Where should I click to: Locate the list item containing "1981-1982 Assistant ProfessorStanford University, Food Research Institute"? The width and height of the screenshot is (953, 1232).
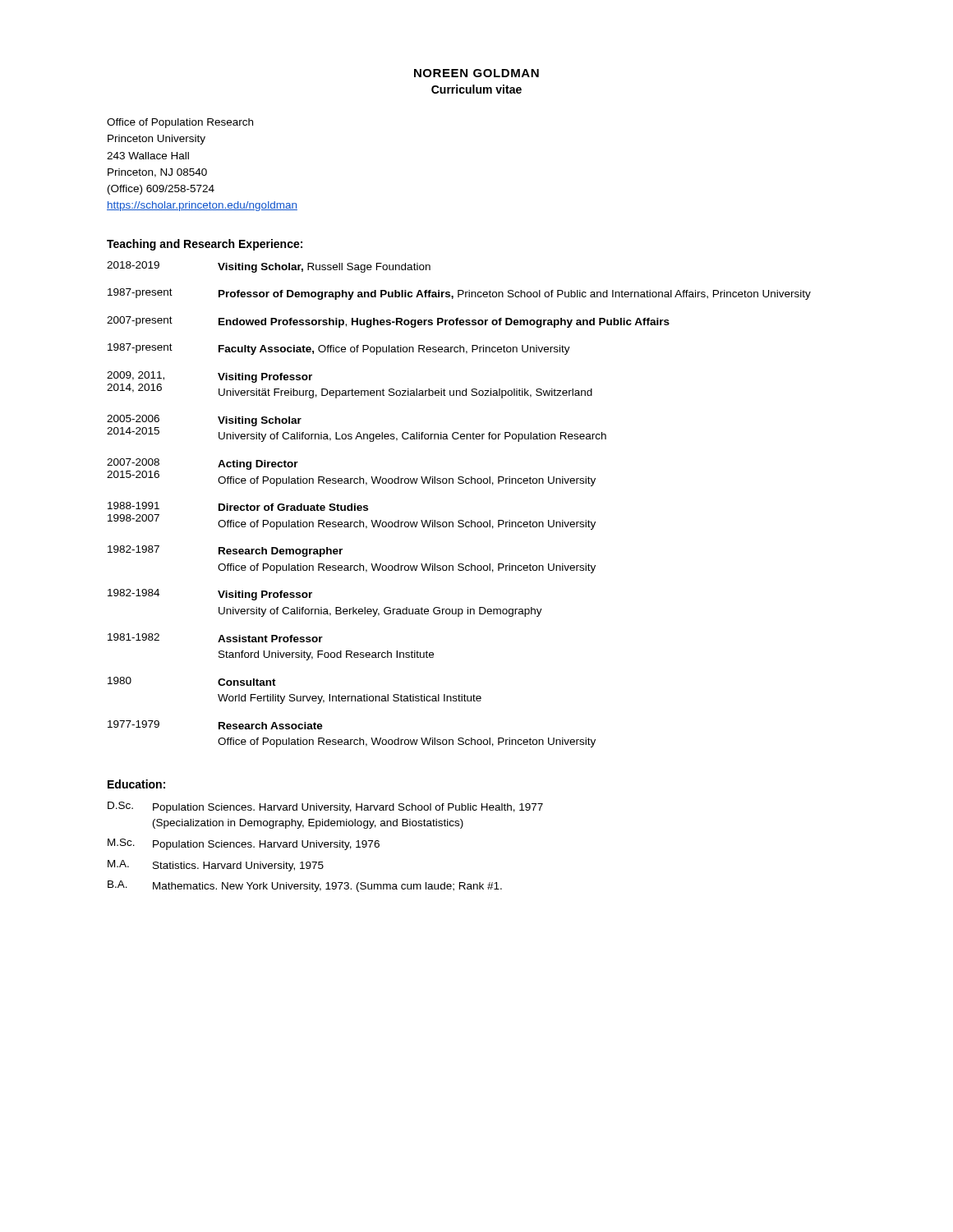click(x=215, y=638)
